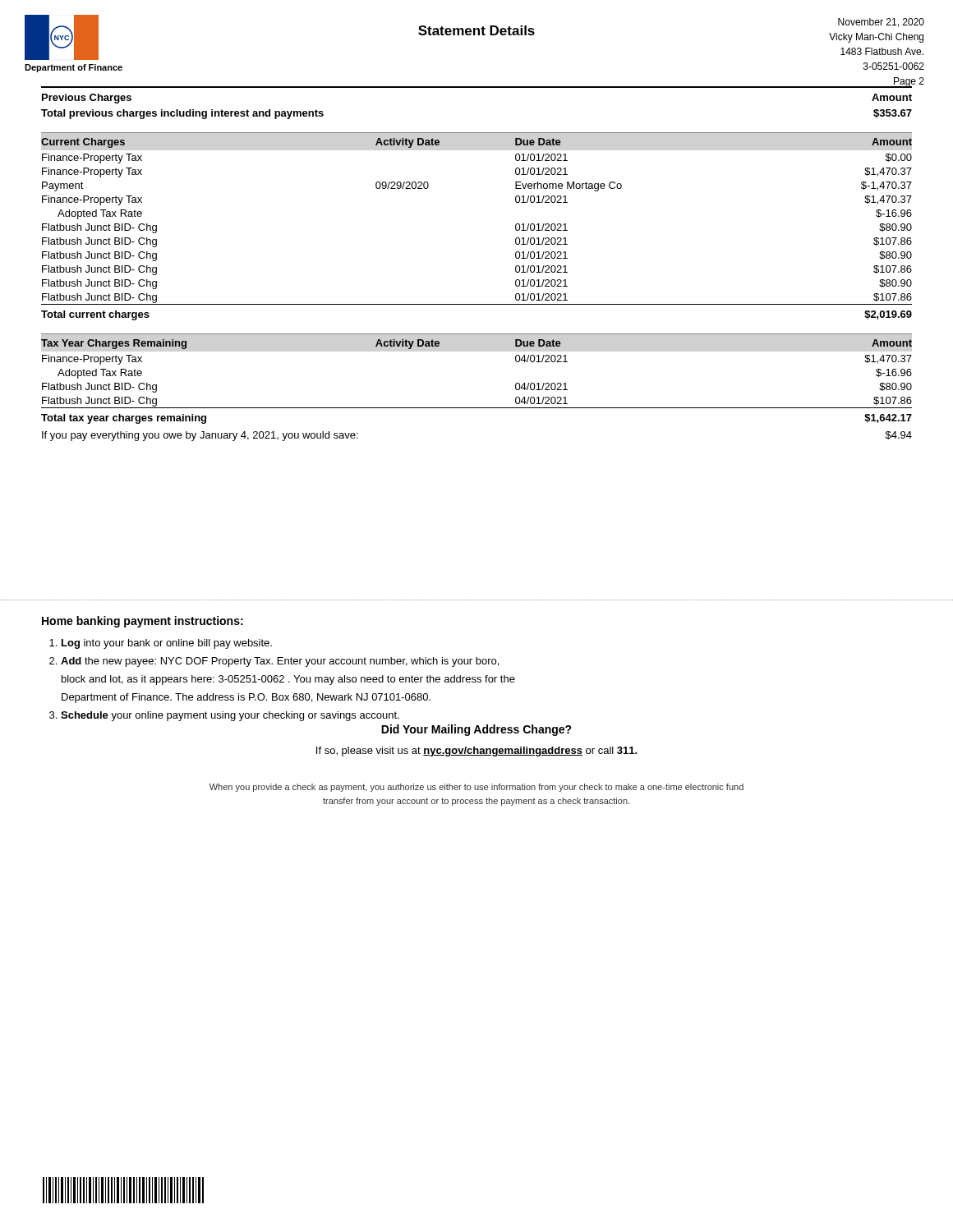Where is the passage that starts "Schedule your online payment using your checking or"?

point(230,715)
